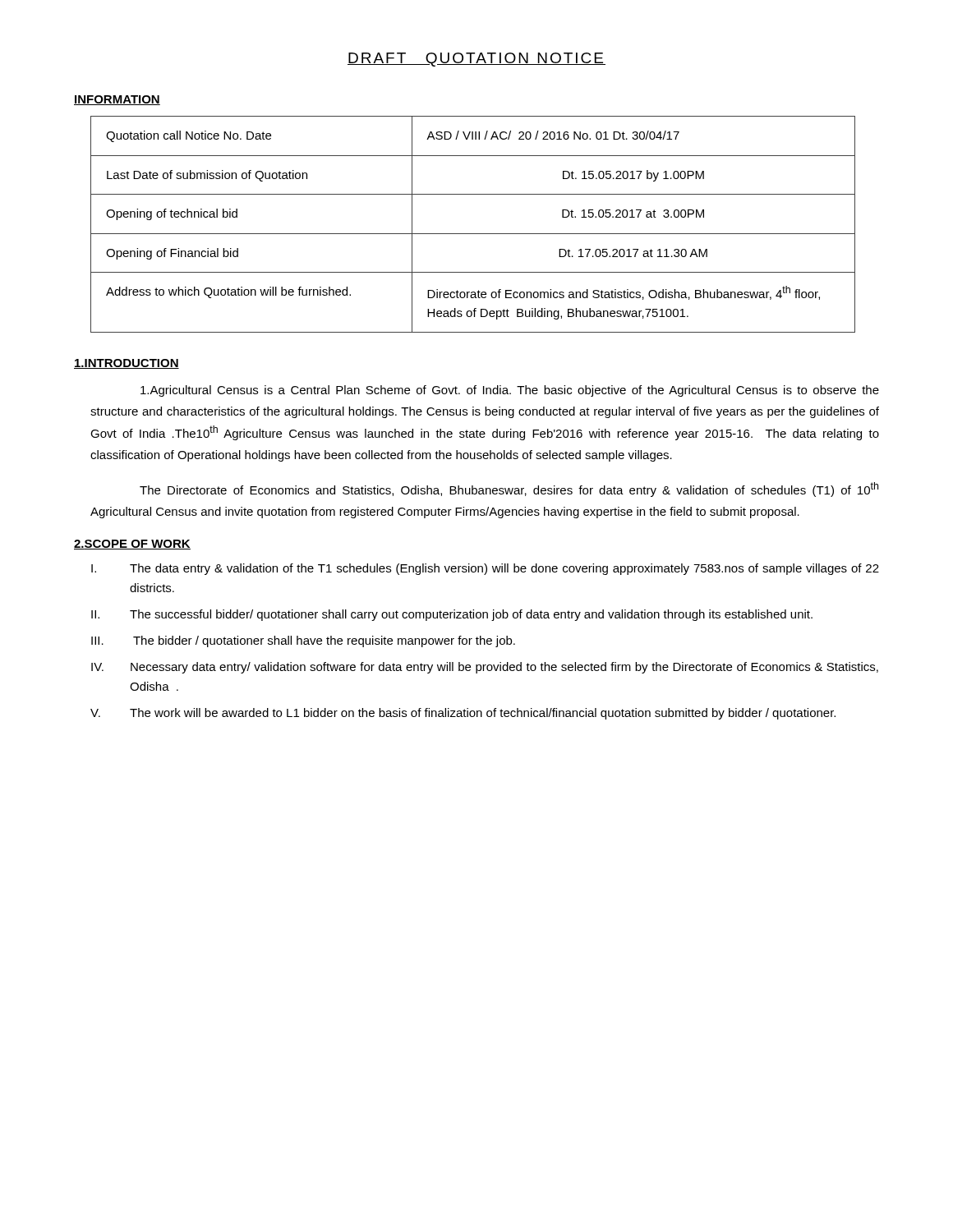The height and width of the screenshot is (1232, 953).
Task: Locate the list item containing "V. The work"
Action: click(485, 713)
